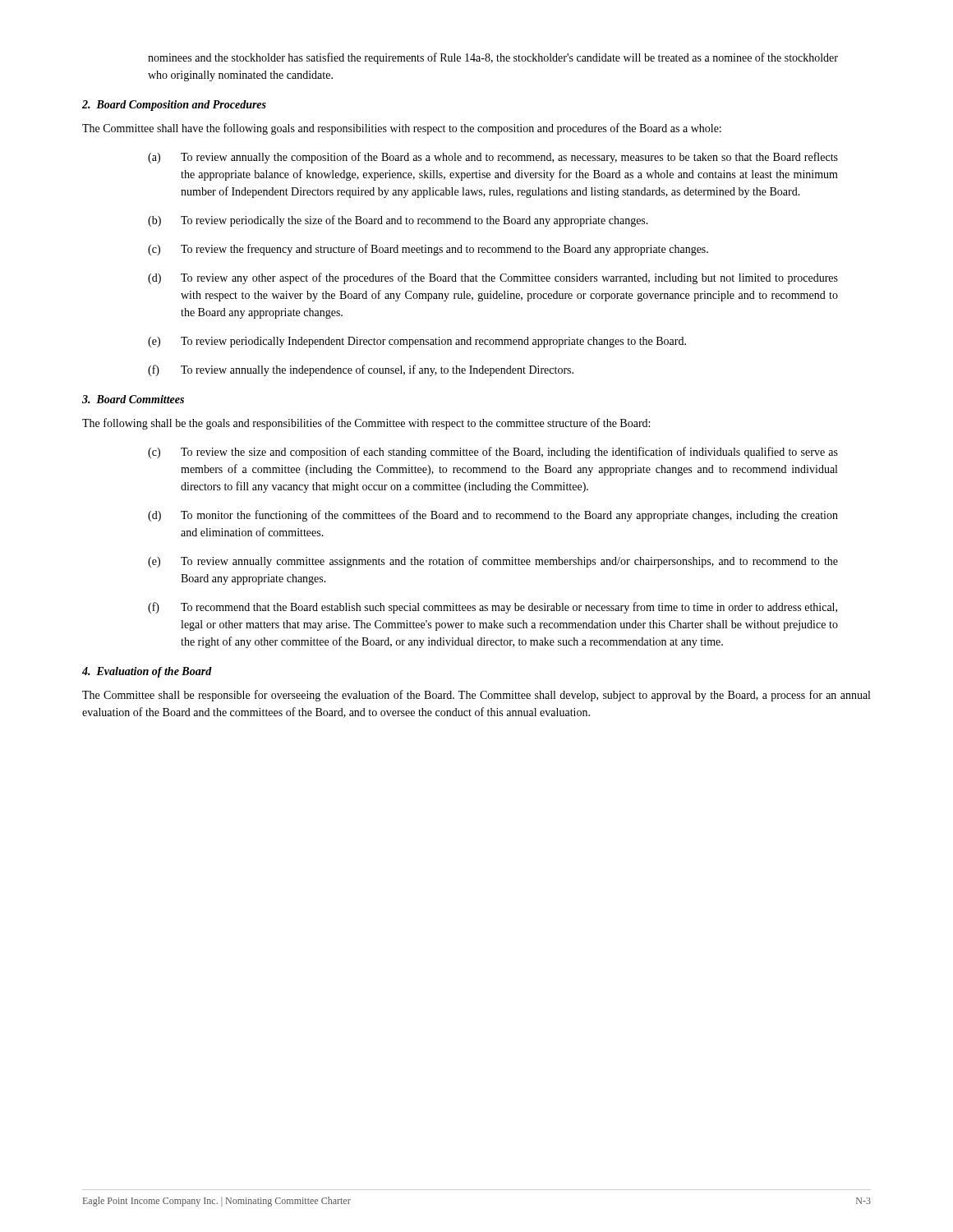Click on the block starting "The Committee shall have the following goals and"
The width and height of the screenshot is (953, 1232).
click(402, 128)
